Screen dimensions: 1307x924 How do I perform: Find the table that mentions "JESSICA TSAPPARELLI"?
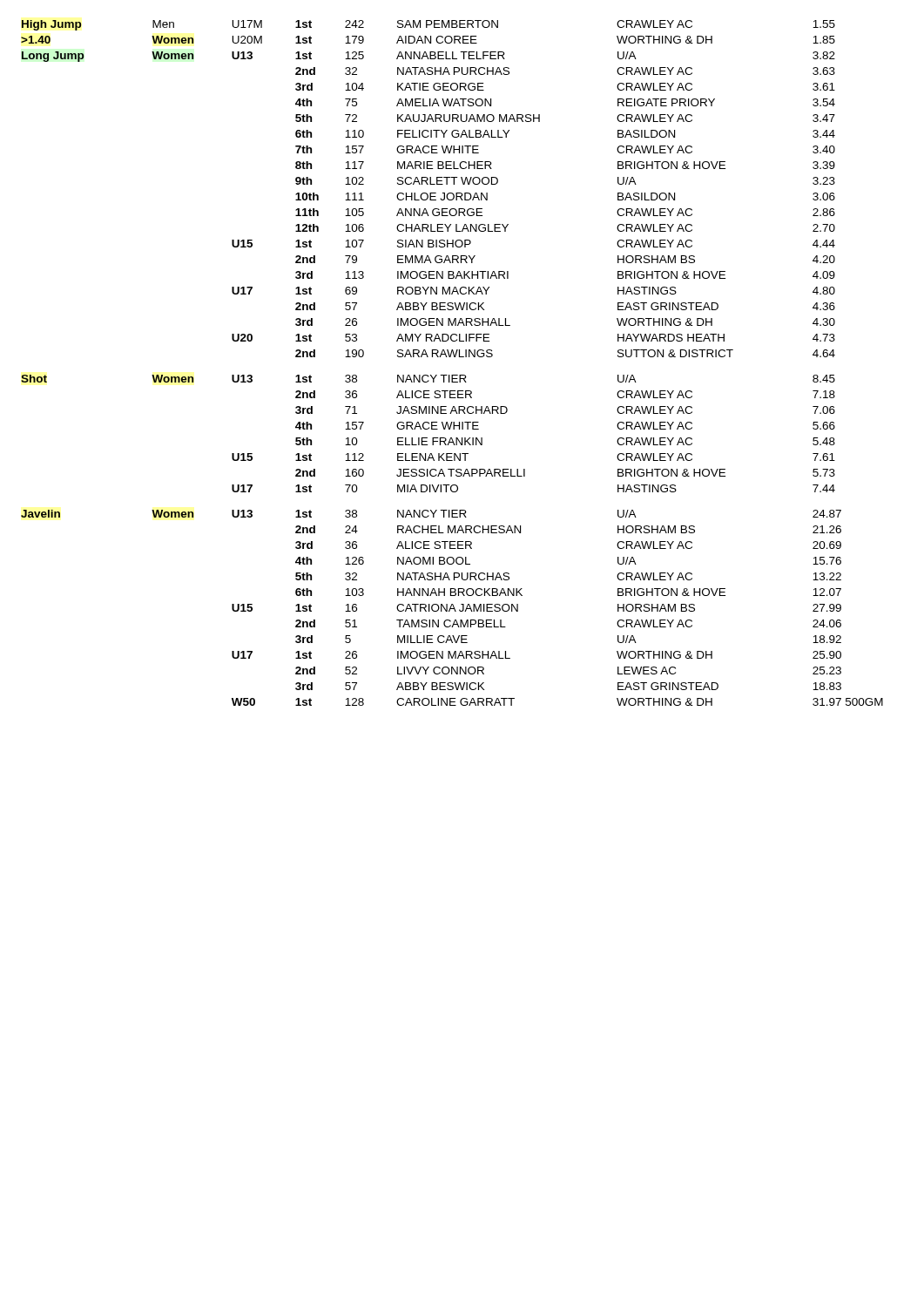462,362
